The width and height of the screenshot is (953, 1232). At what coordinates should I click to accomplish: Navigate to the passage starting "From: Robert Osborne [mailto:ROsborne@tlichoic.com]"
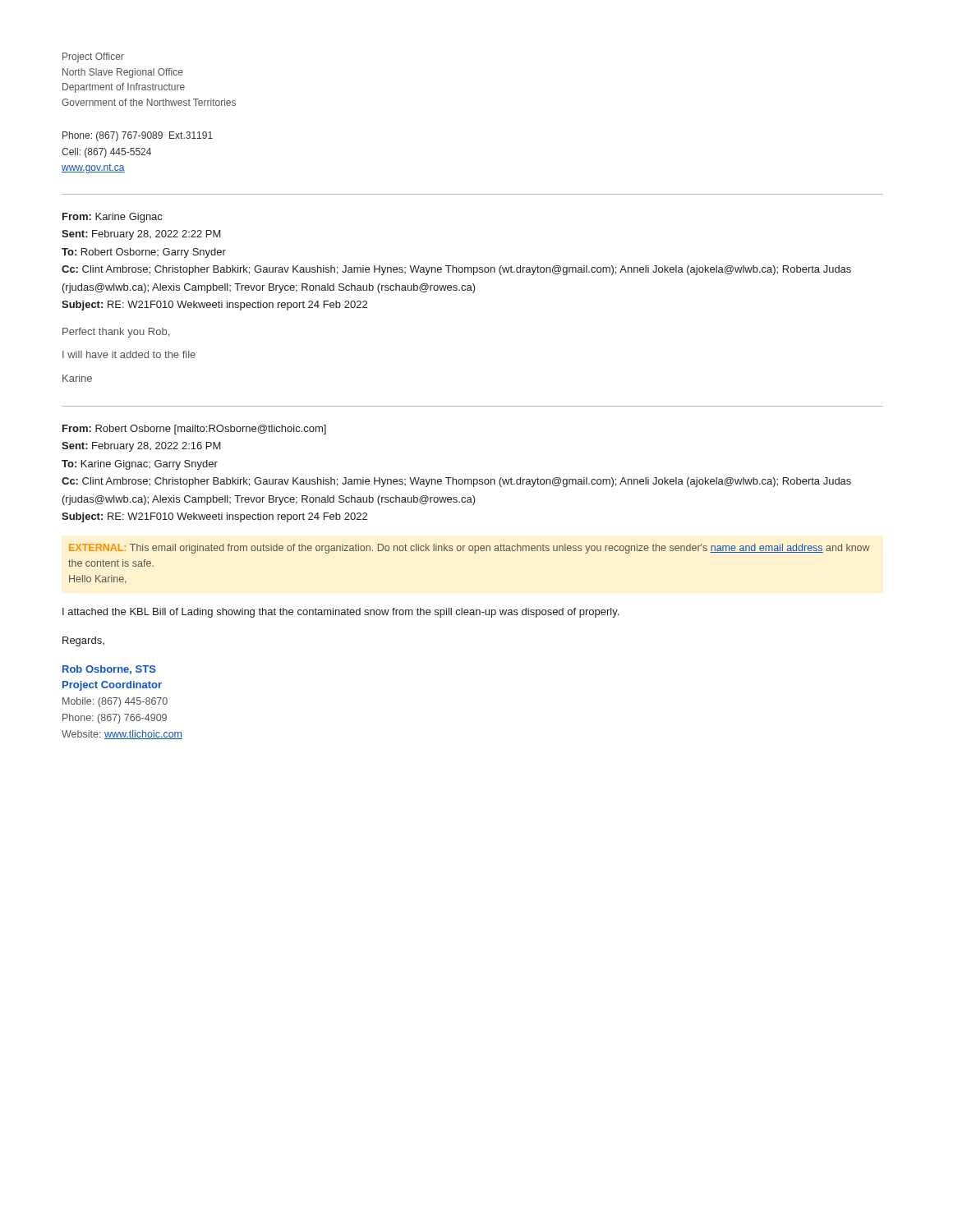[457, 472]
